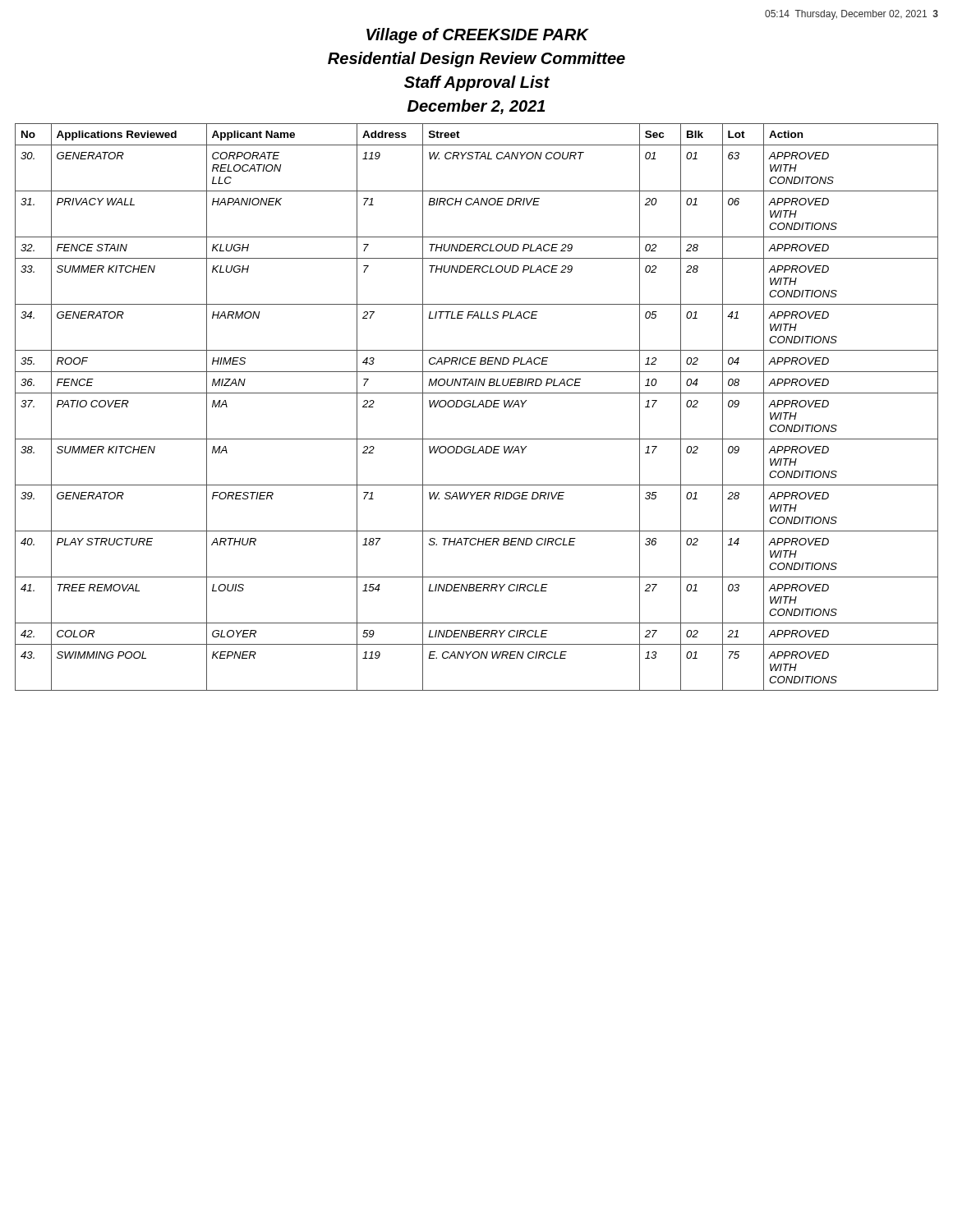
Task: Select the table
Action: coord(476,407)
